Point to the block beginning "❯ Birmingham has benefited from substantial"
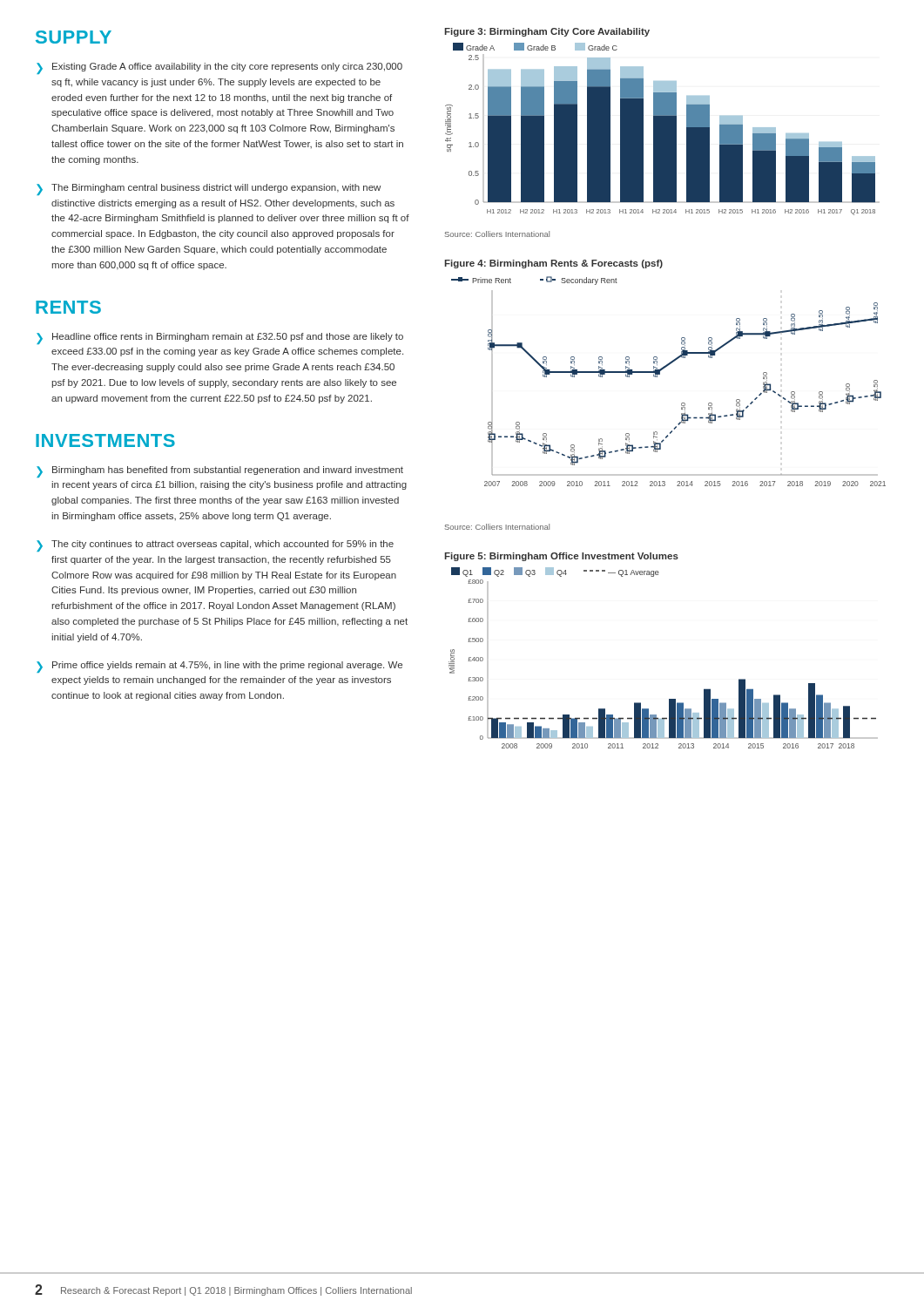The image size is (924, 1307). tap(222, 493)
